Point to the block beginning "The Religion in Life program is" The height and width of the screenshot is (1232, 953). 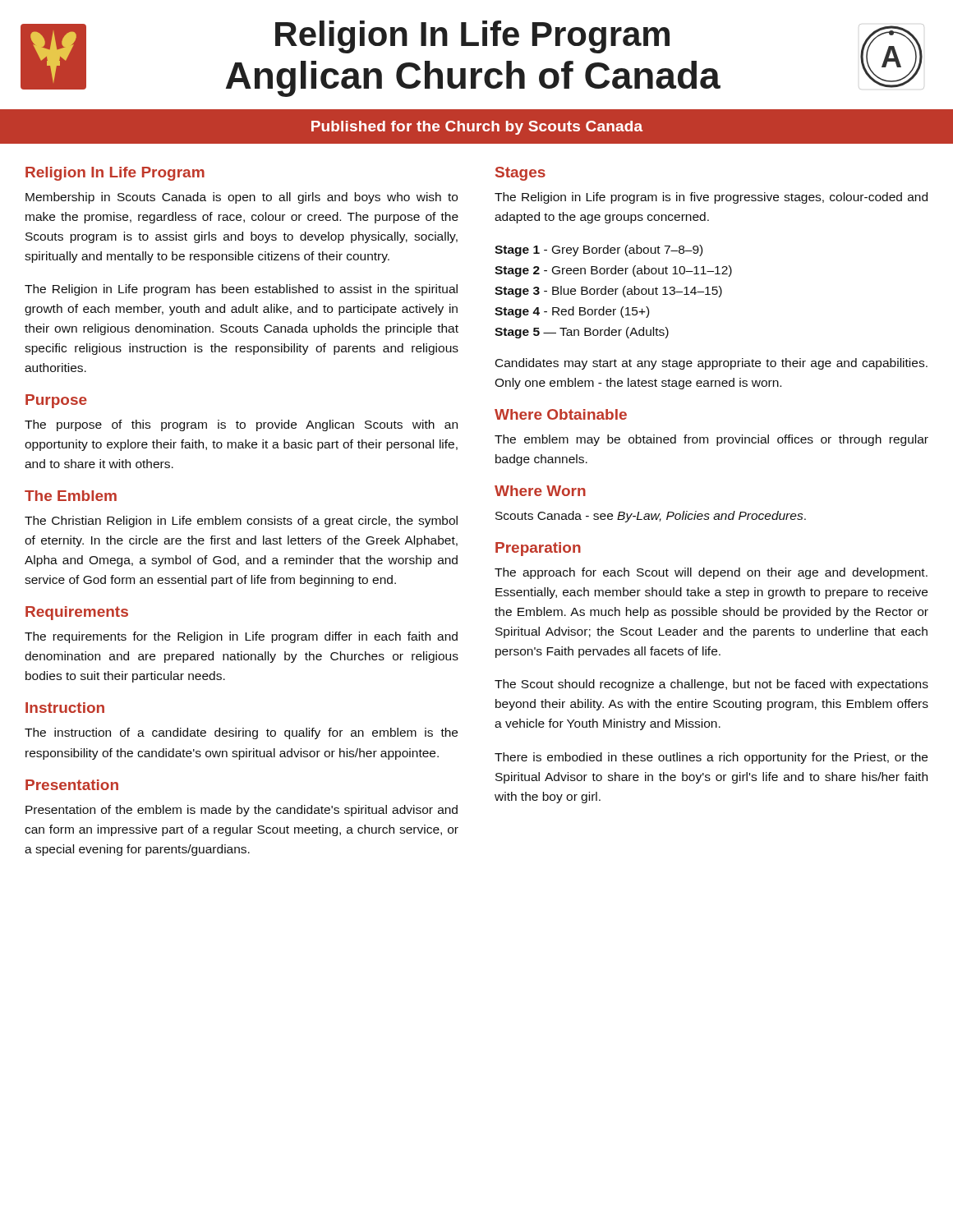[711, 207]
